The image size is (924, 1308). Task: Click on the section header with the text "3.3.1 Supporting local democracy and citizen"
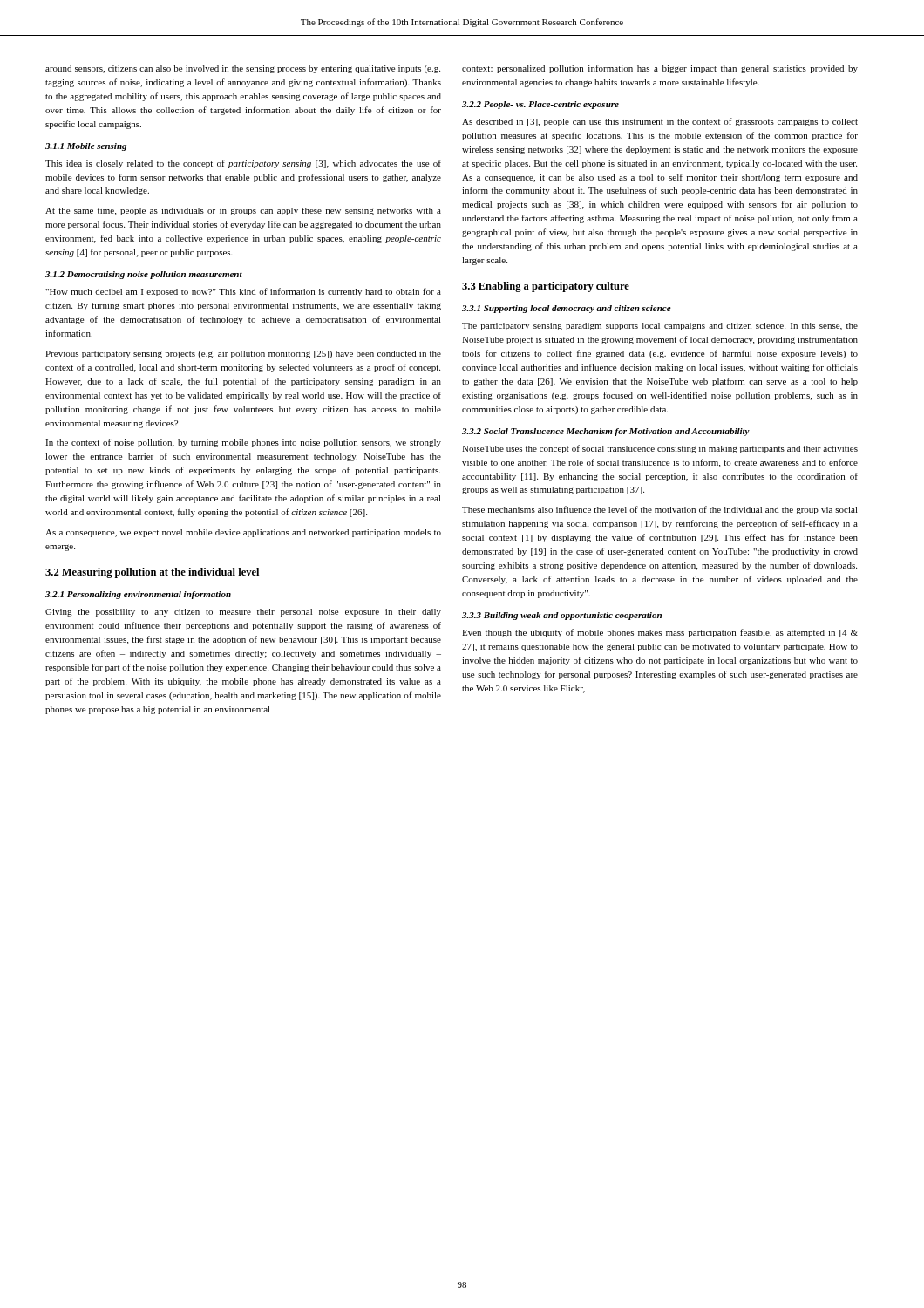566,308
